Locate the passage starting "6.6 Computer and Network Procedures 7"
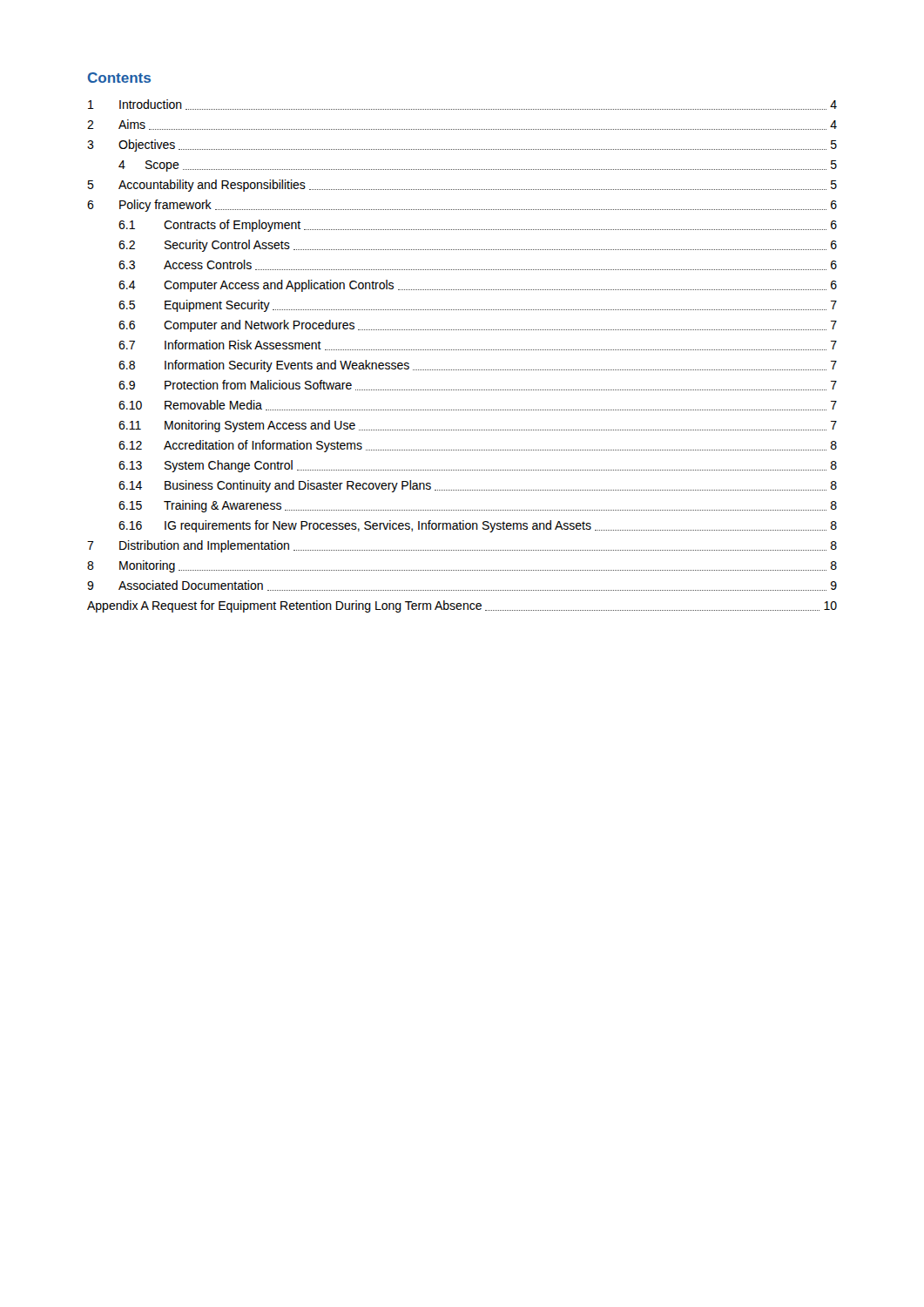Image resolution: width=924 pixels, height=1307 pixels. pyautogui.click(x=478, y=325)
